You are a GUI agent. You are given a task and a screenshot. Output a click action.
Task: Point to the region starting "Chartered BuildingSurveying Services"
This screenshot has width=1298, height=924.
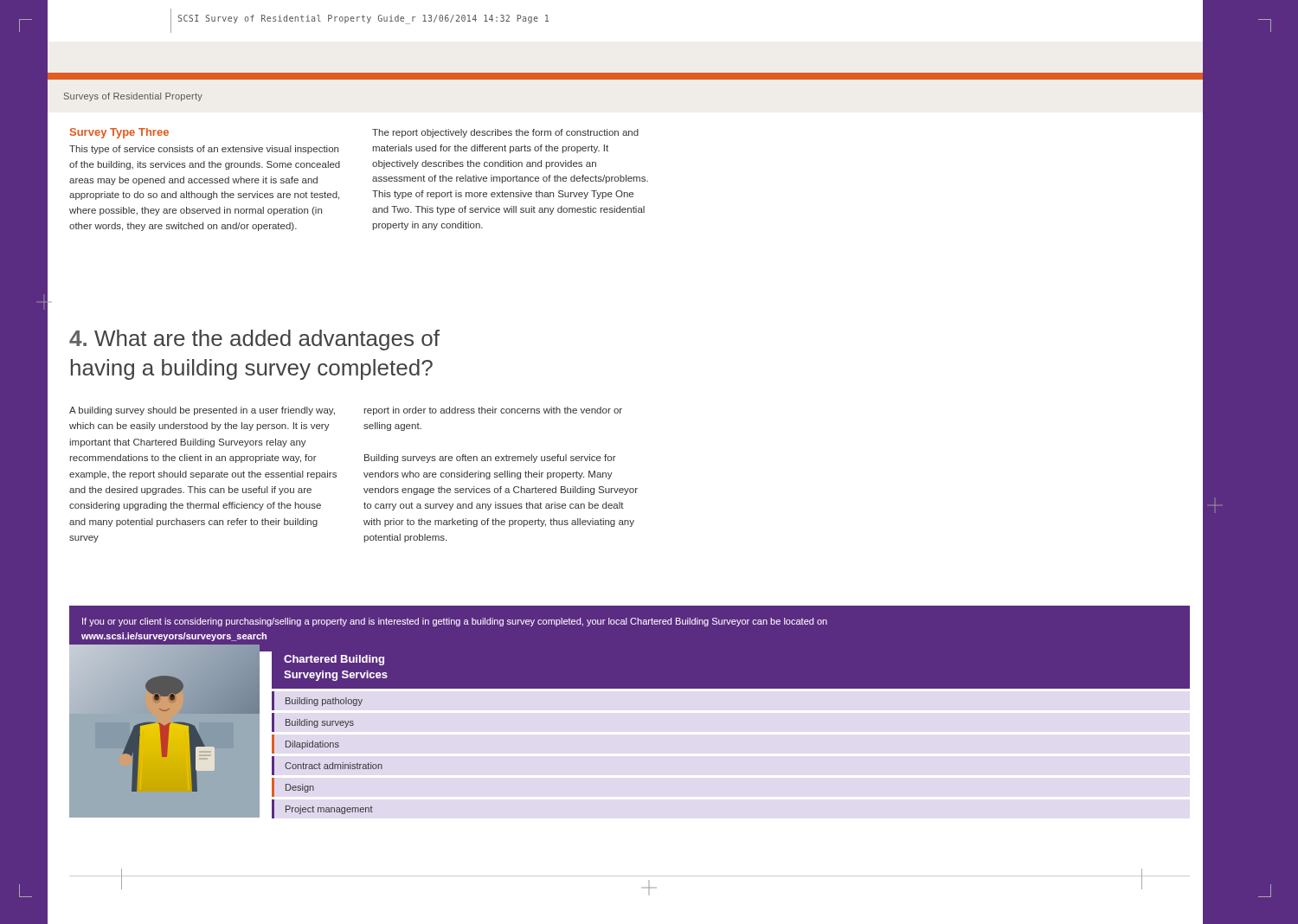[336, 666]
